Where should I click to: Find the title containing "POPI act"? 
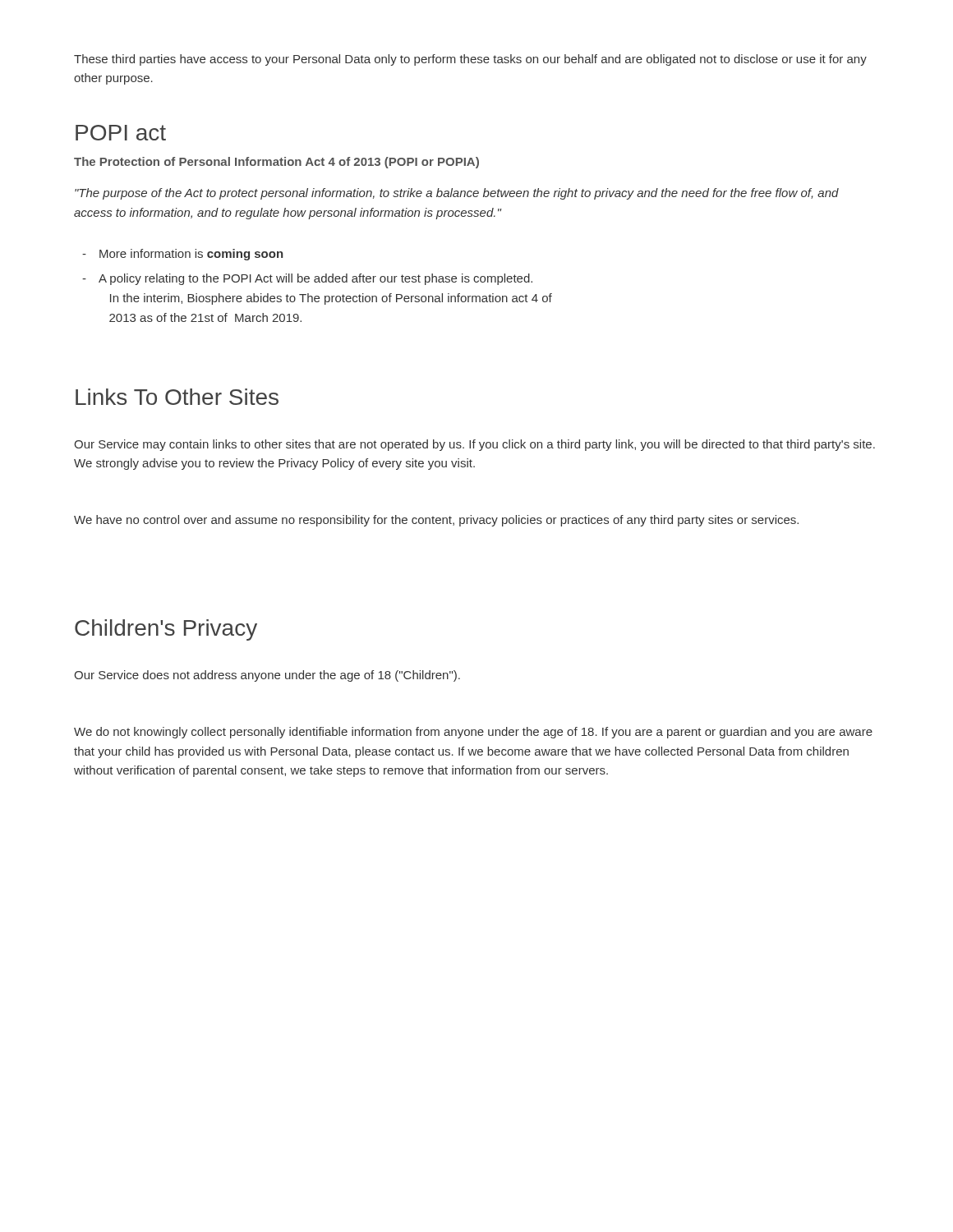tap(120, 132)
